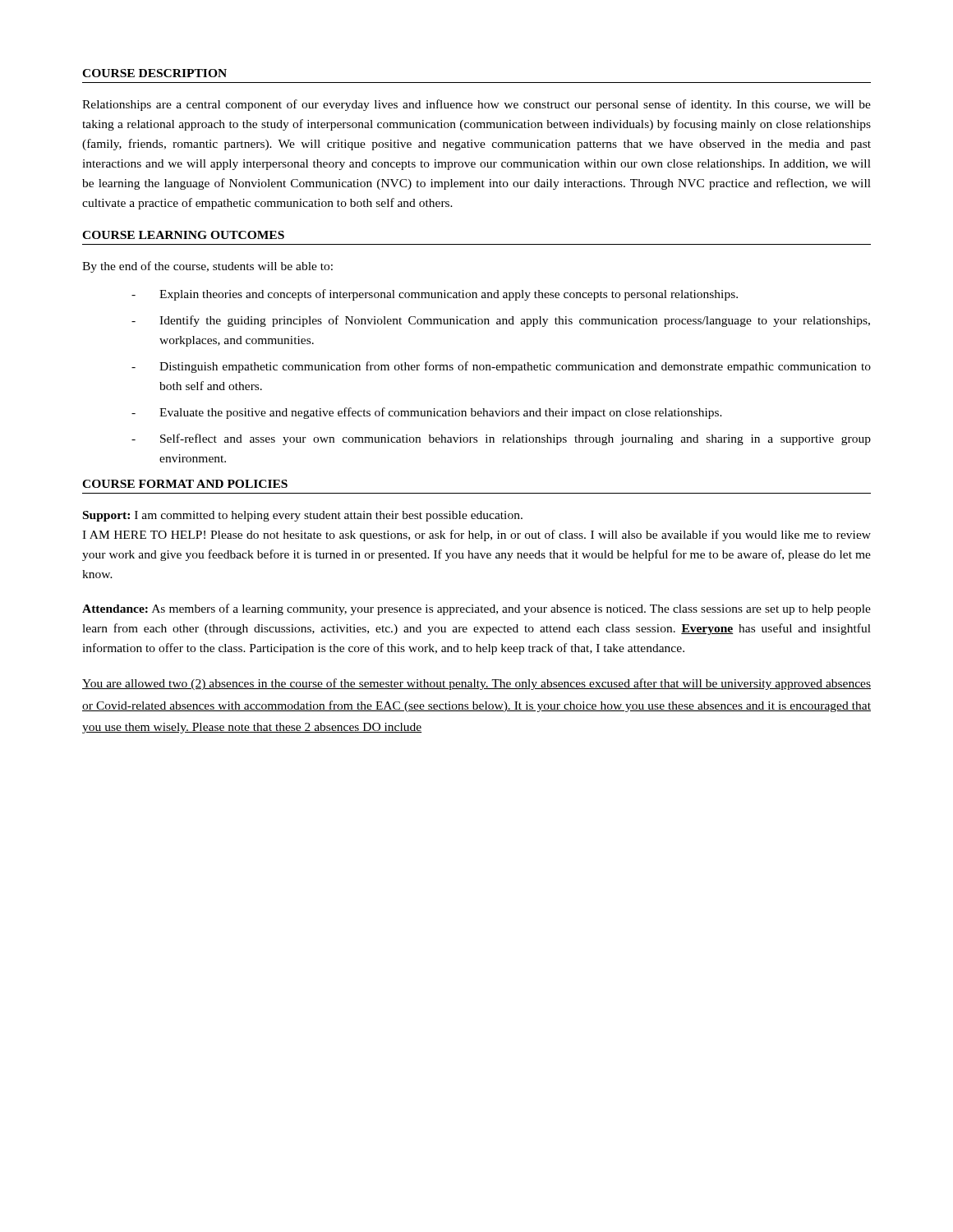
Task: Locate the block of text that opens with "- Identify the guiding principles of Nonviolent"
Action: tap(497, 330)
